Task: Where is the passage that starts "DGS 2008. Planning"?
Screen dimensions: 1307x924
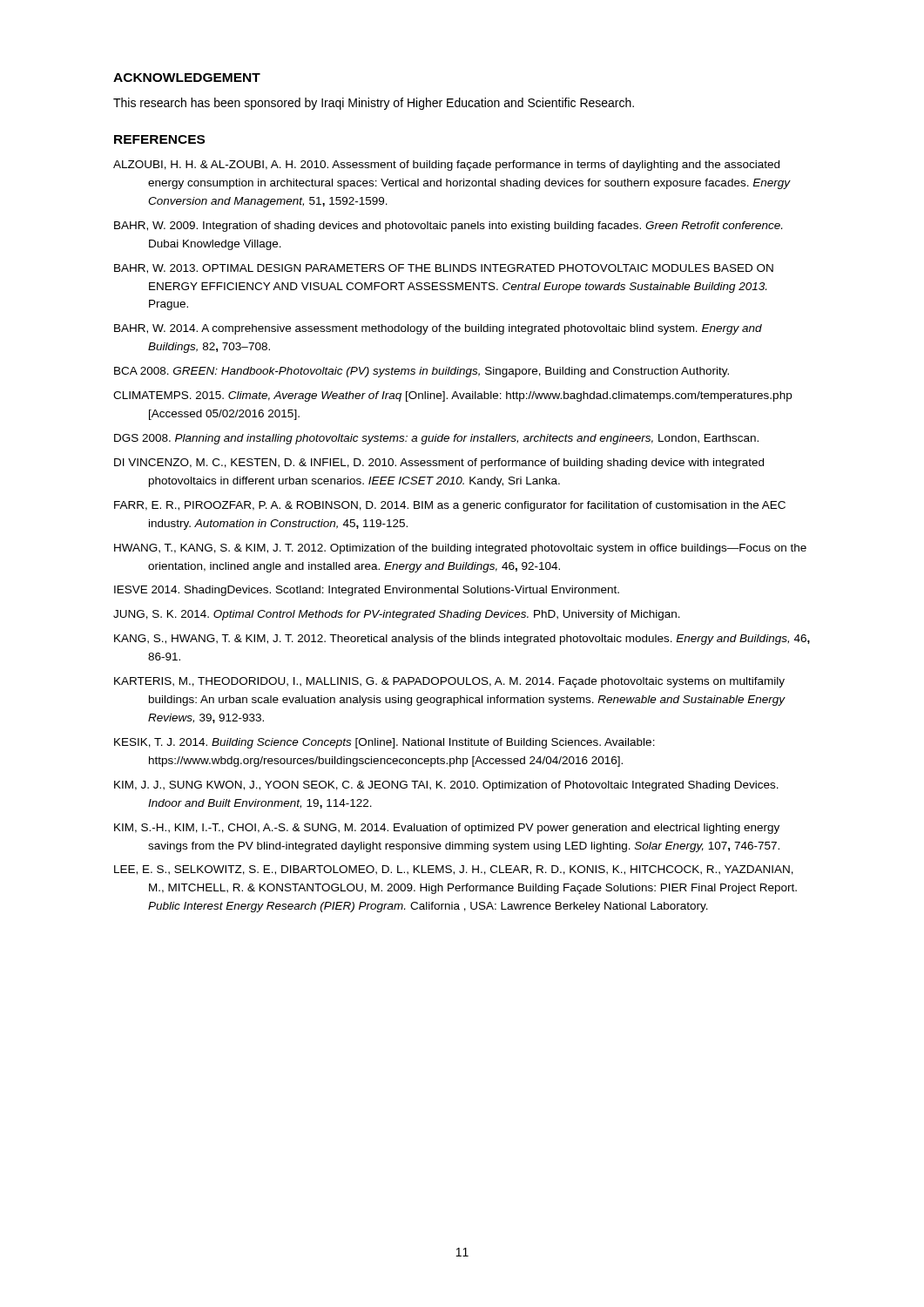Action: [436, 438]
